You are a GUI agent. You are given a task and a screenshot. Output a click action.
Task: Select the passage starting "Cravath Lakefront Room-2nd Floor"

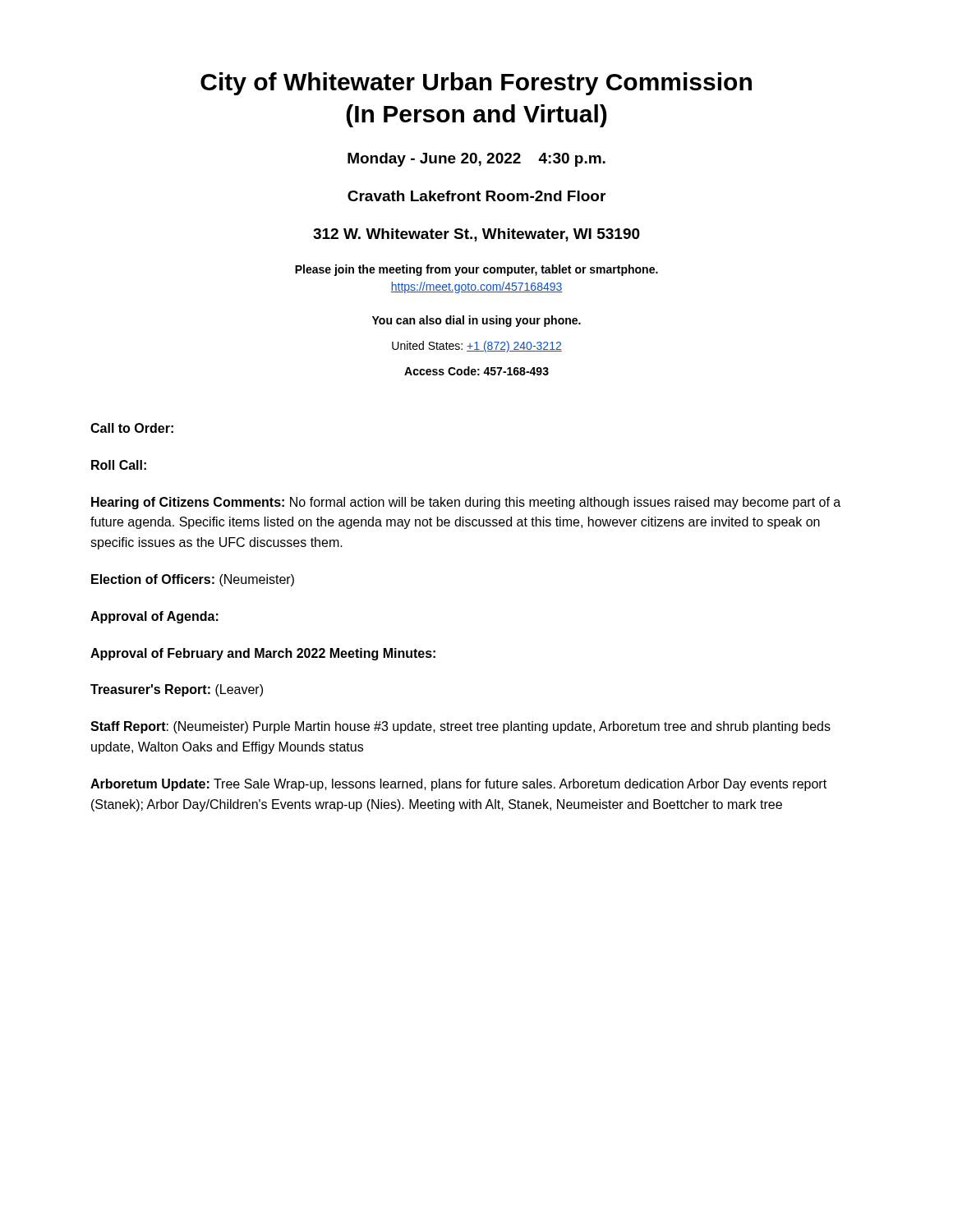coord(476,196)
